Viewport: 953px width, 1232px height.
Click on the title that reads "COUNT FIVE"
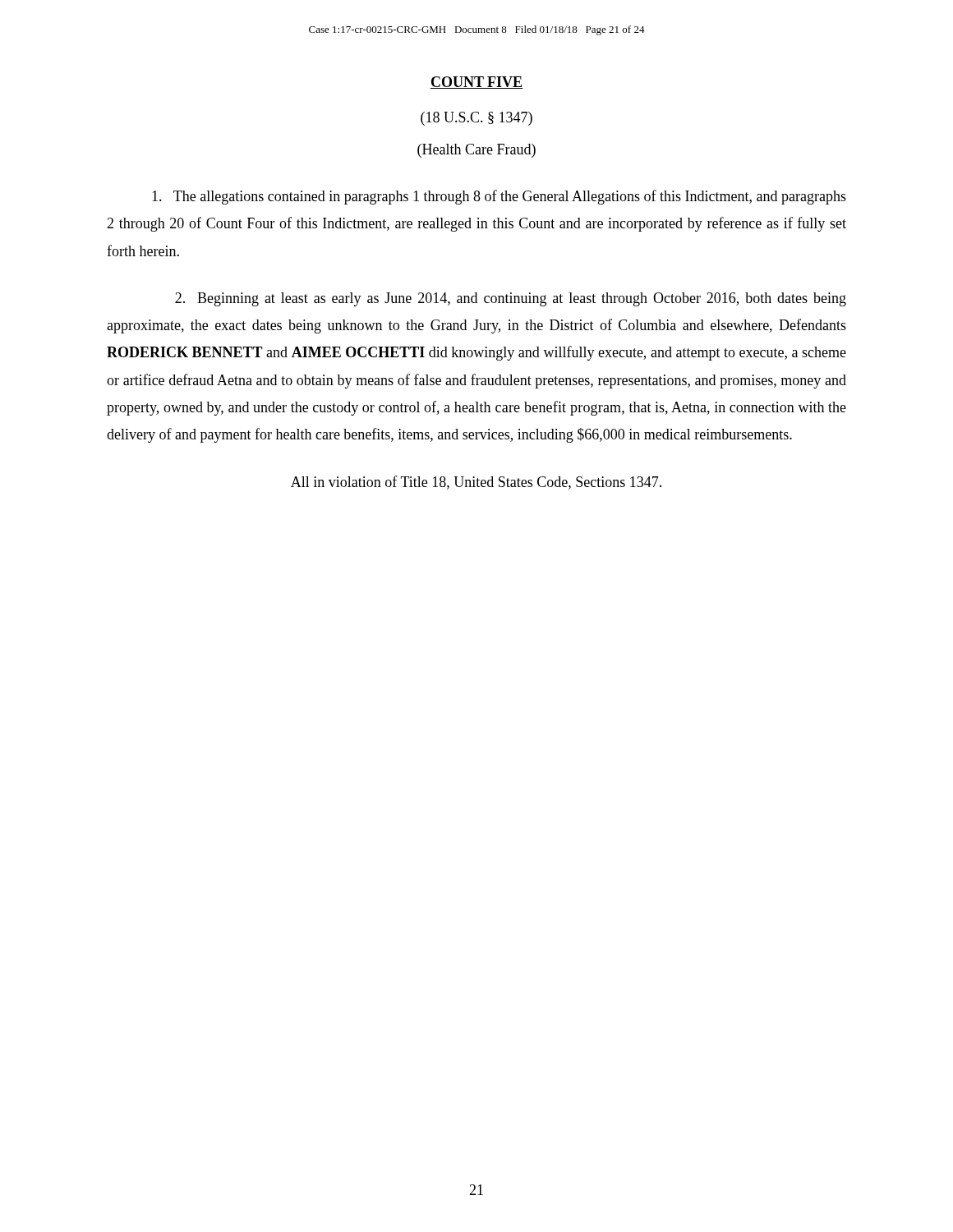tap(476, 82)
